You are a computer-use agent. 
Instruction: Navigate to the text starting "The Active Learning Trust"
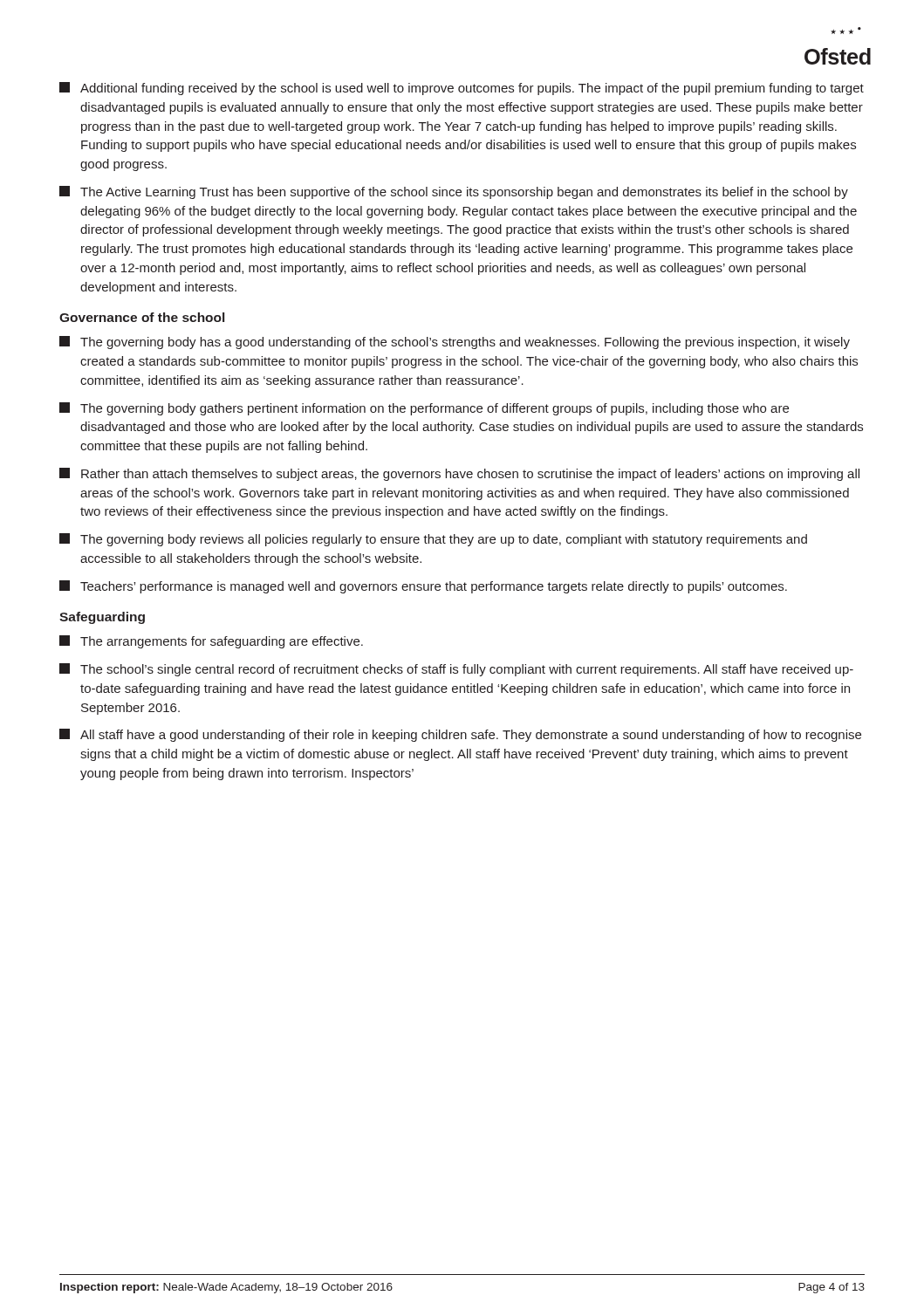[462, 239]
